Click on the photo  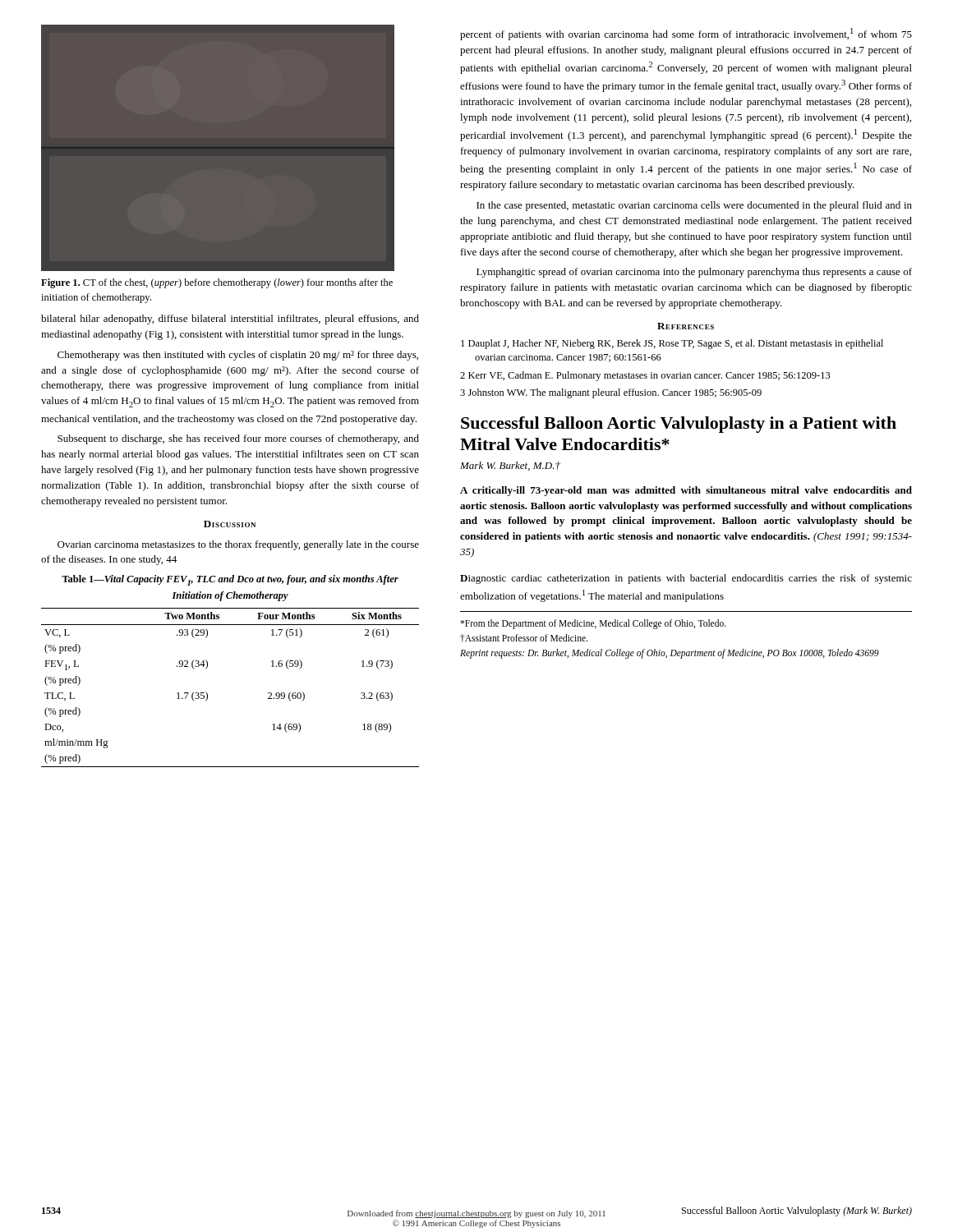coord(230,148)
